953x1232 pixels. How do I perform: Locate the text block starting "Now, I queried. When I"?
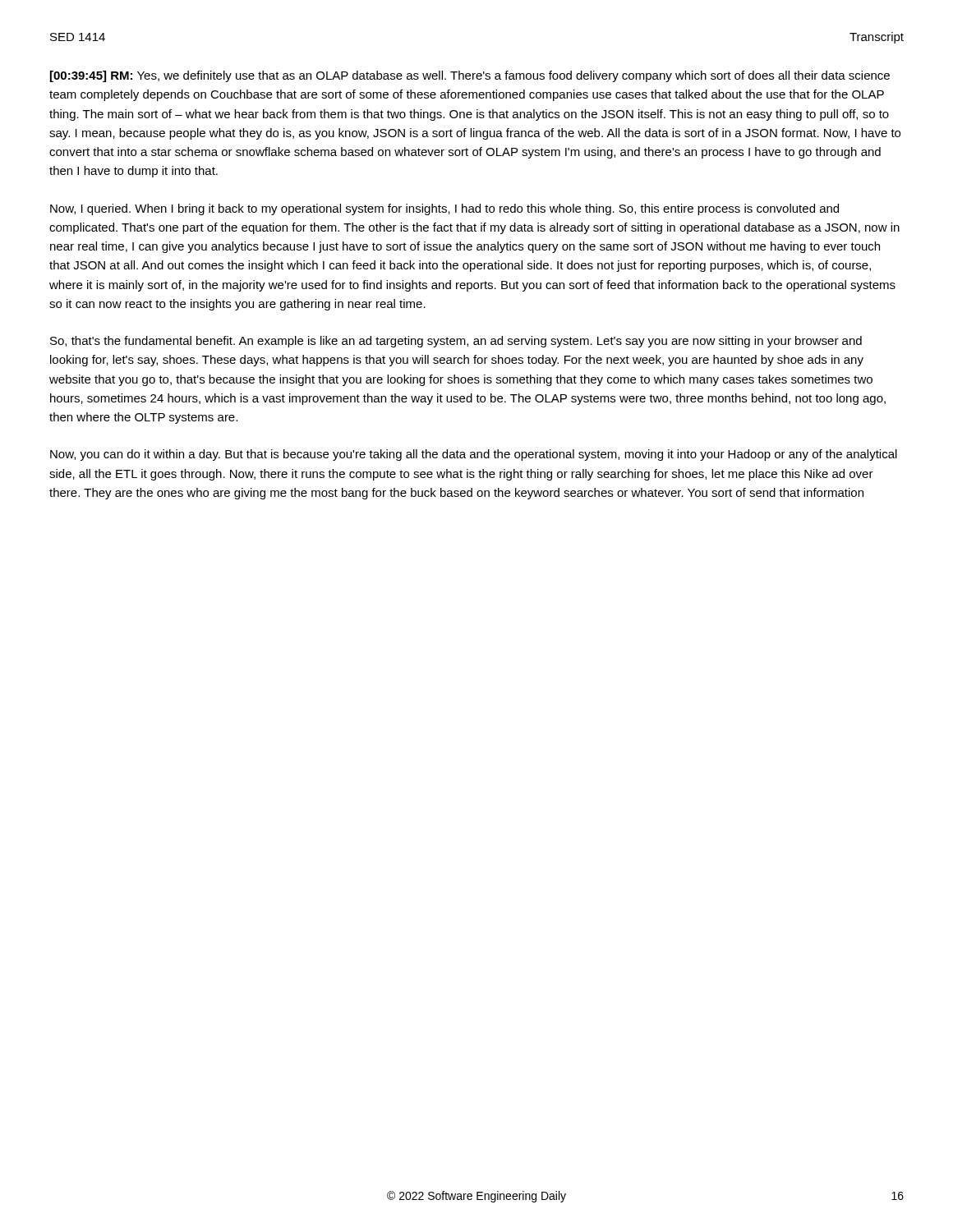[475, 256]
